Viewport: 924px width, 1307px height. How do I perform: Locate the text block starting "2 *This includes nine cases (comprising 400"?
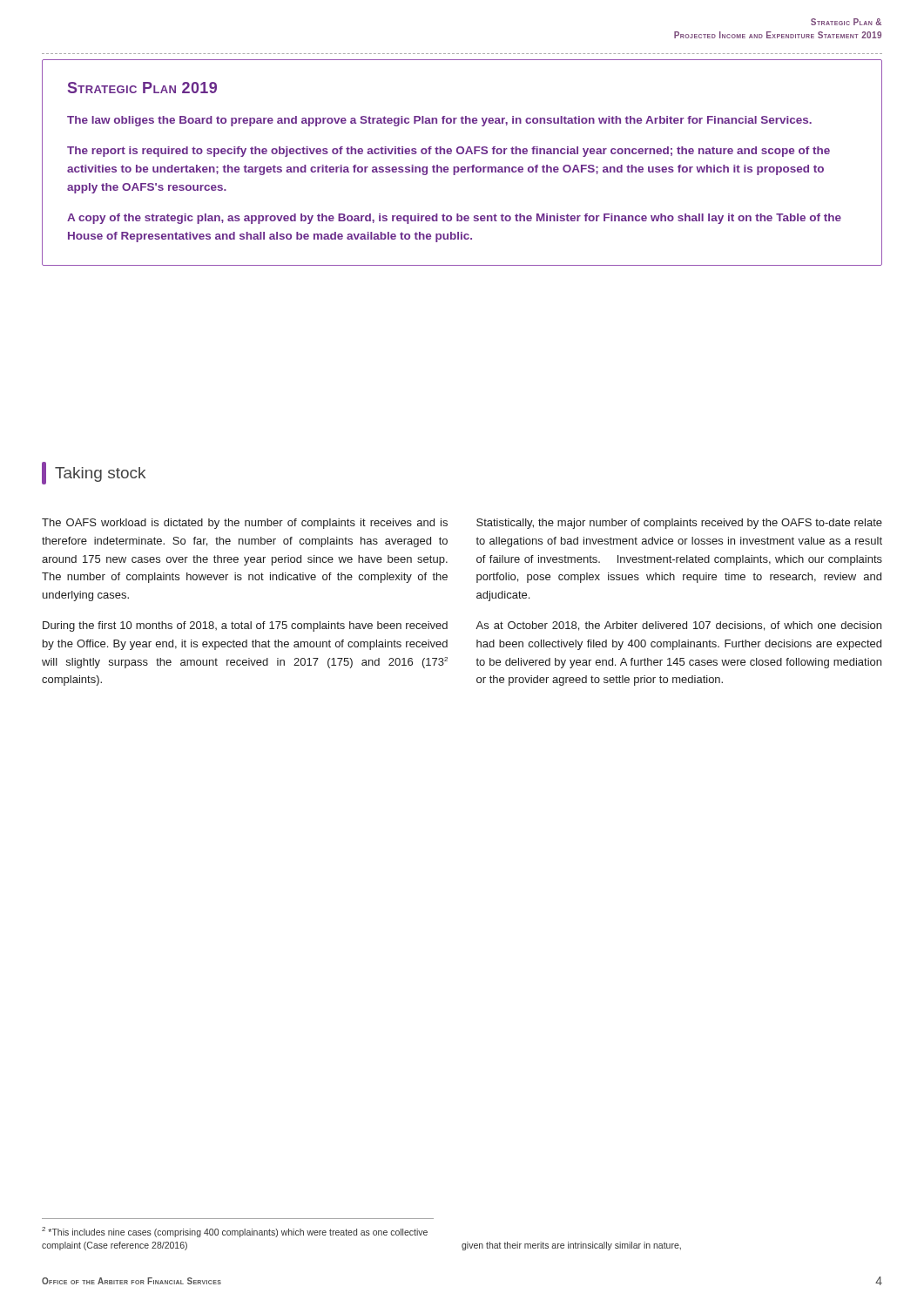pos(238,1236)
